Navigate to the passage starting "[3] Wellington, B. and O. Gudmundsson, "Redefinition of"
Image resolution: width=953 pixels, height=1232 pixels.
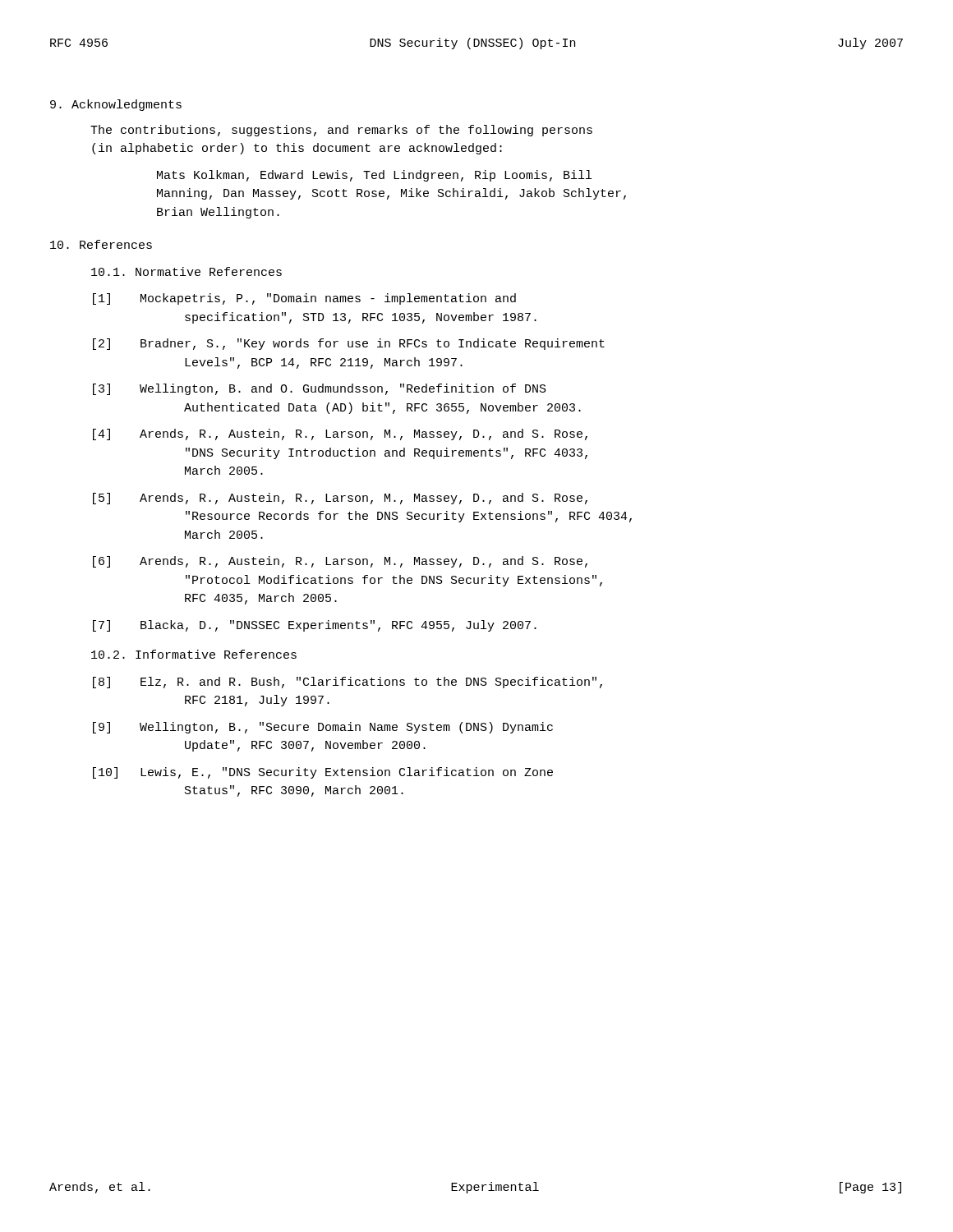[497, 400]
